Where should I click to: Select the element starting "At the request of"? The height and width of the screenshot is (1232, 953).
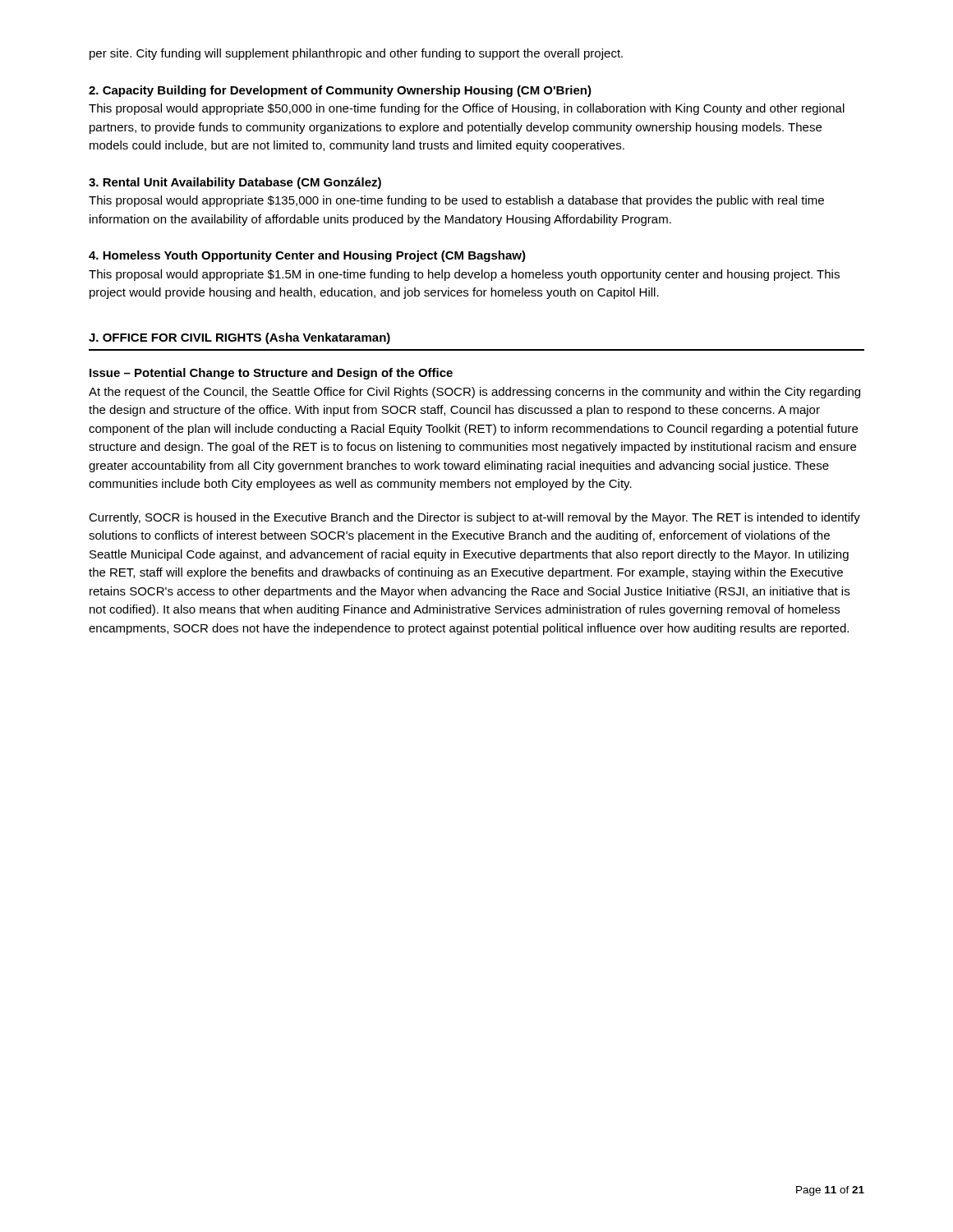476,438
